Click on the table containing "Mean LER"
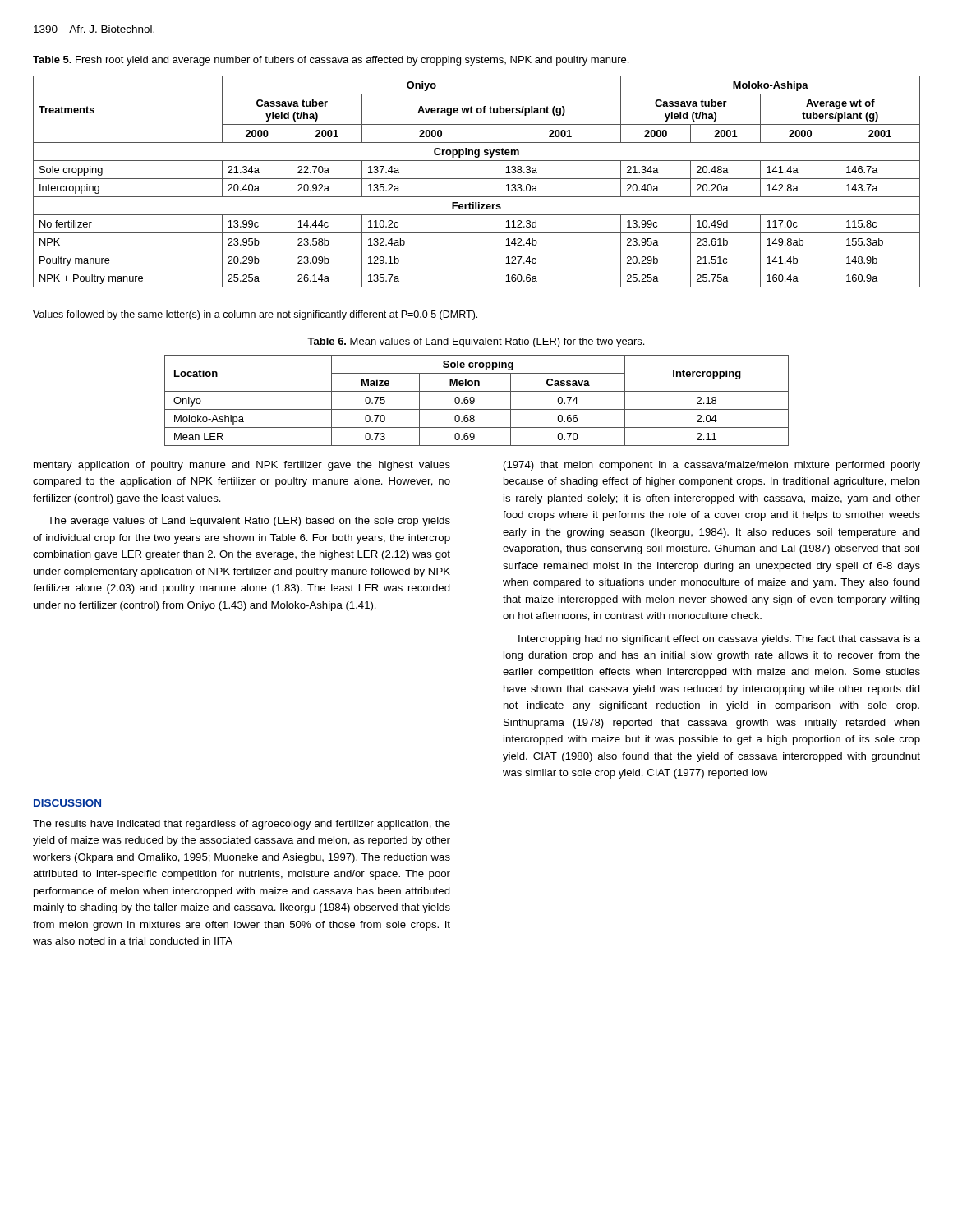This screenshot has height=1232, width=953. (476, 400)
